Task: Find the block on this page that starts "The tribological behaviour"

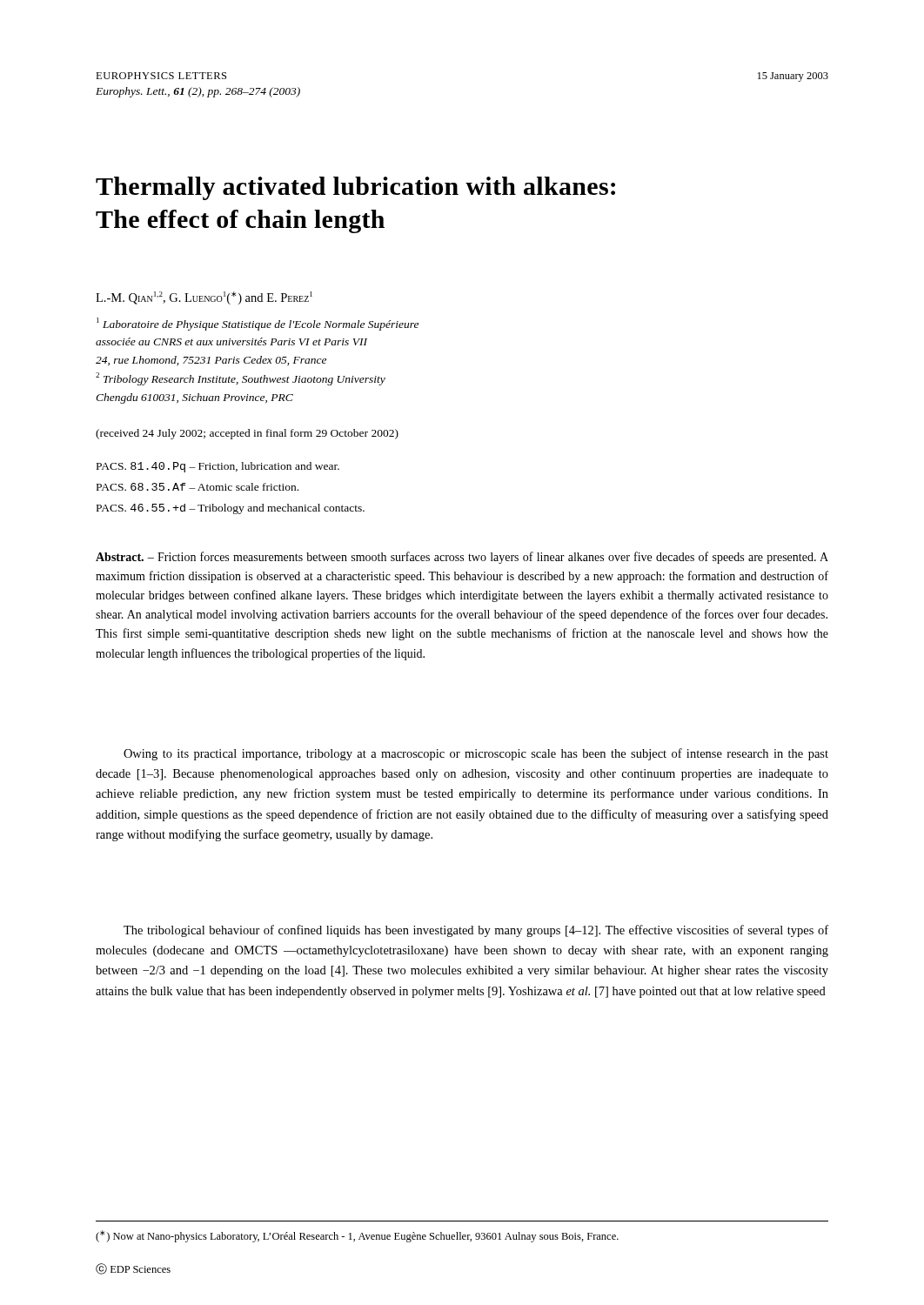Action: pos(462,961)
